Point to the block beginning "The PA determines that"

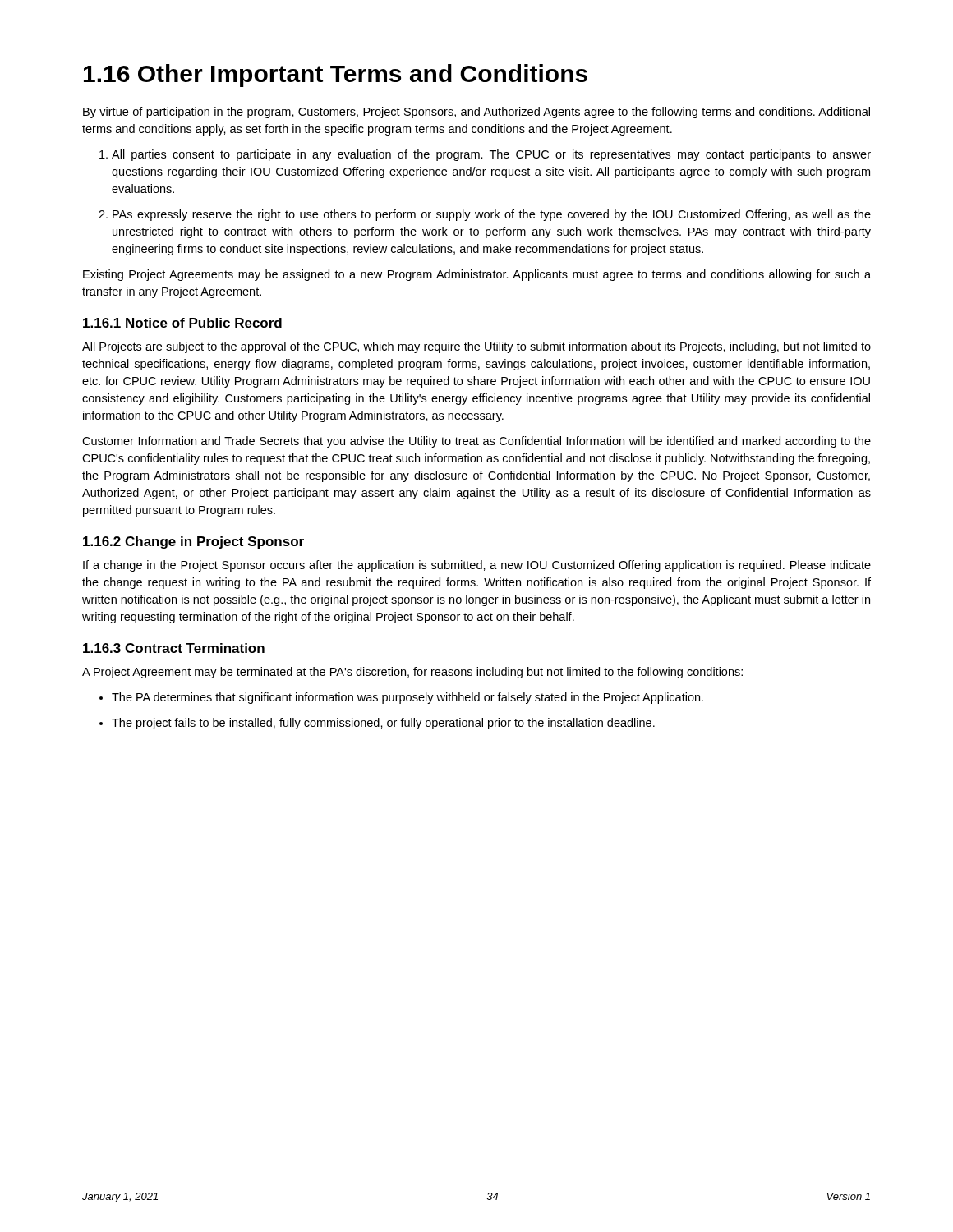[x=408, y=698]
